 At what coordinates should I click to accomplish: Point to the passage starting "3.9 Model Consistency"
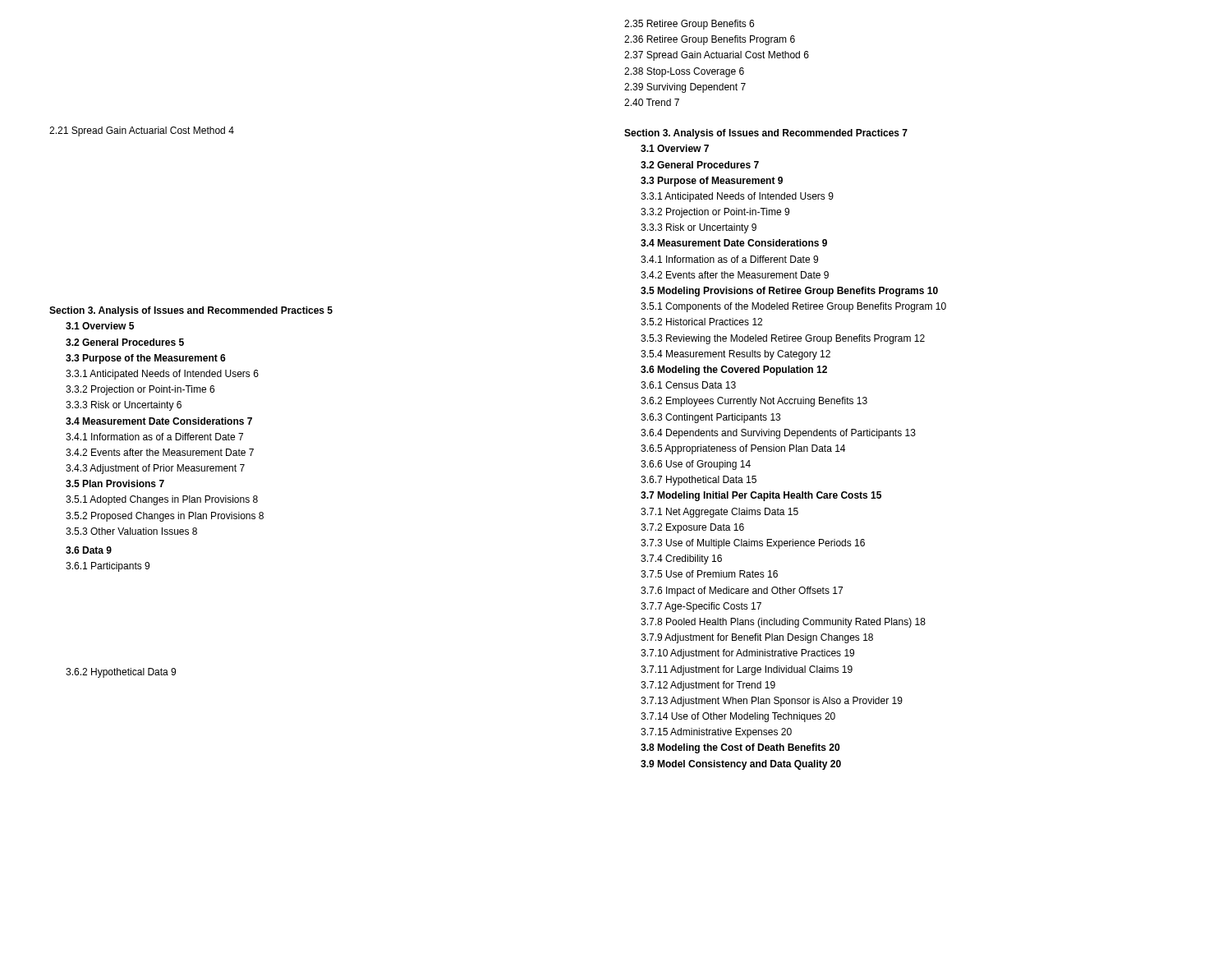[x=741, y=764]
